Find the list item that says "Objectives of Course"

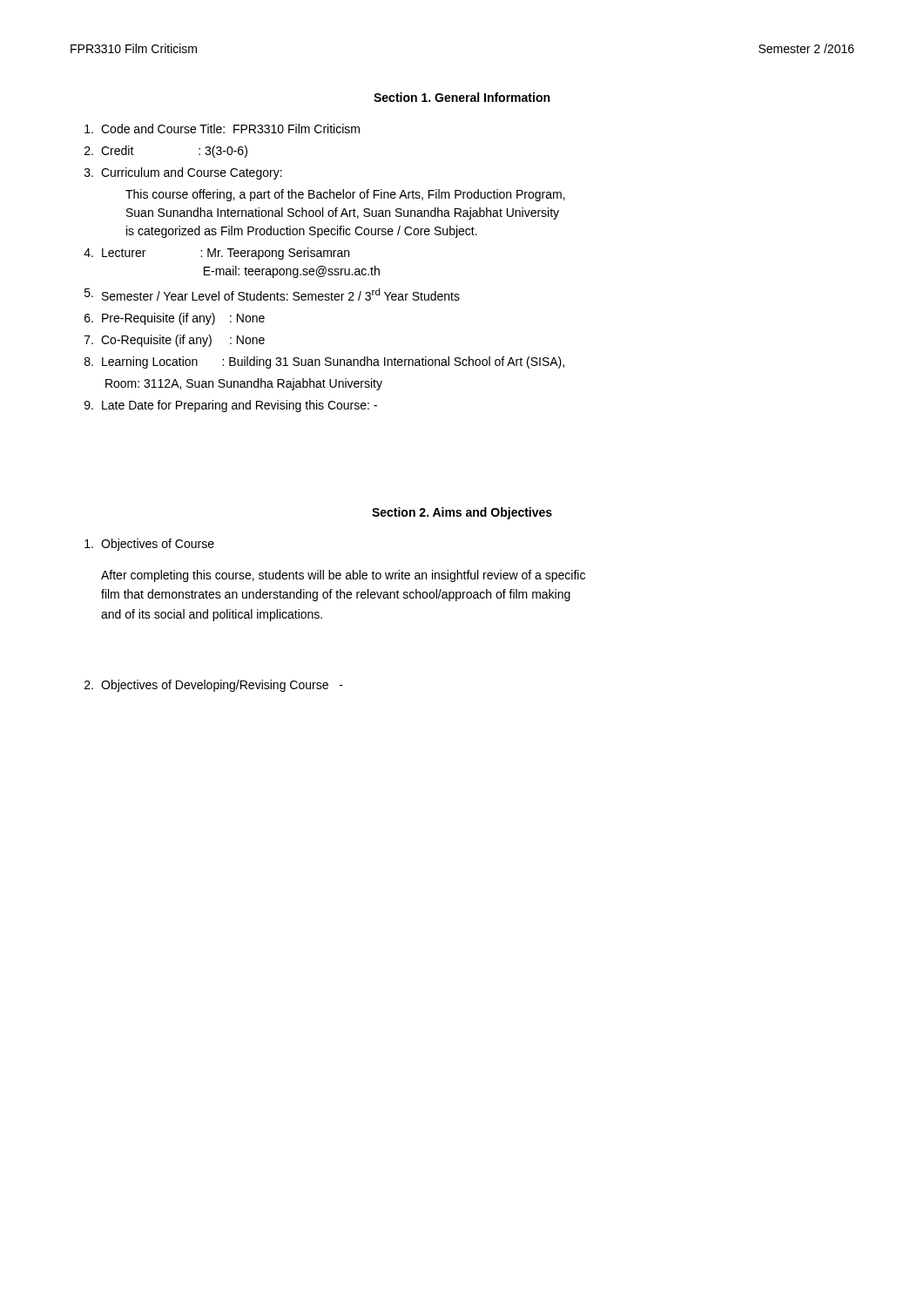coord(149,545)
